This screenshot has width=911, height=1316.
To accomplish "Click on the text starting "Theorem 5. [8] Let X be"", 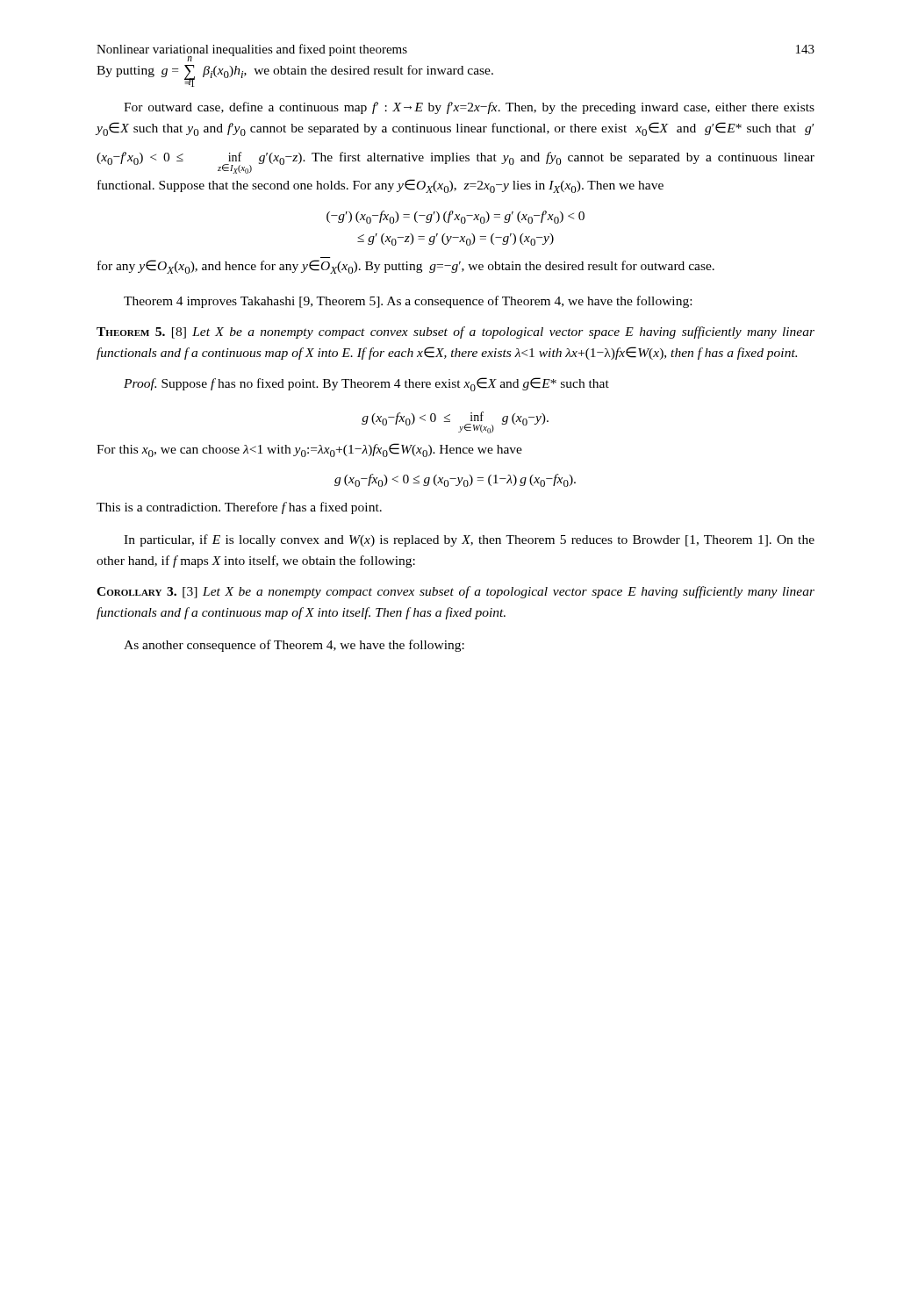I will click(456, 342).
